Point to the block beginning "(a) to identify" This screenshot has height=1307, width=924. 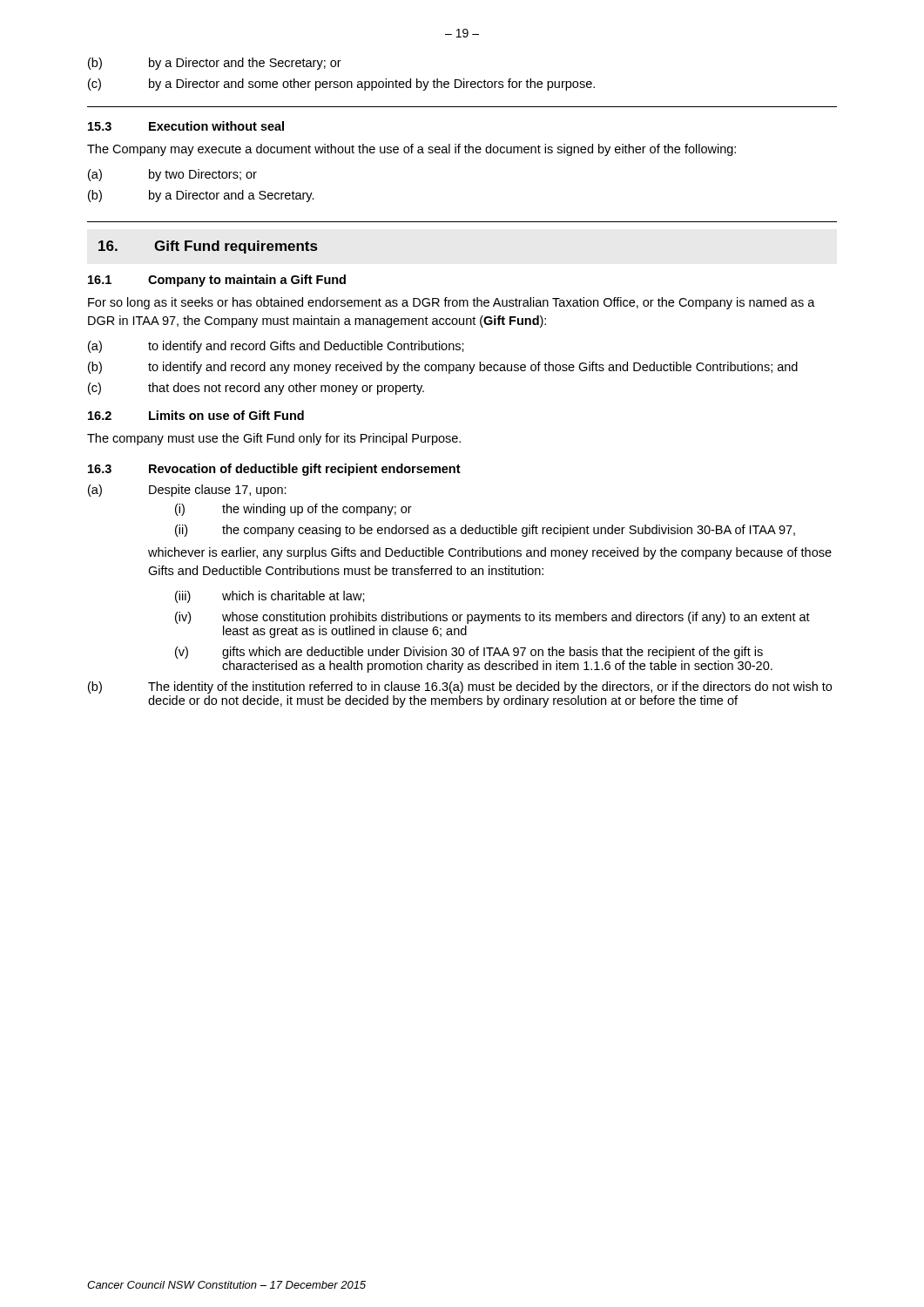(462, 346)
